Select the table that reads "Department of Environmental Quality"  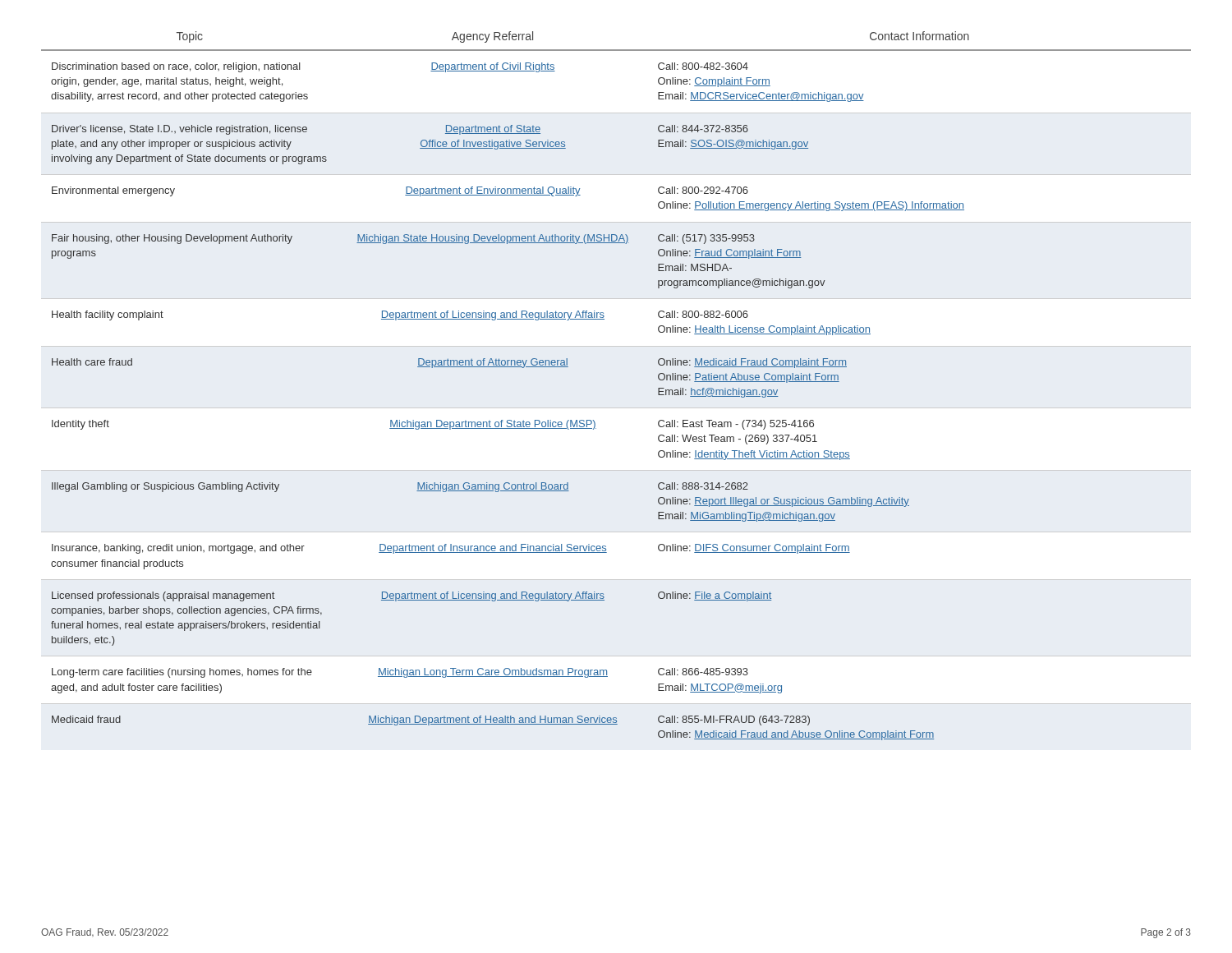pyautogui.click(x=616, y=387)
